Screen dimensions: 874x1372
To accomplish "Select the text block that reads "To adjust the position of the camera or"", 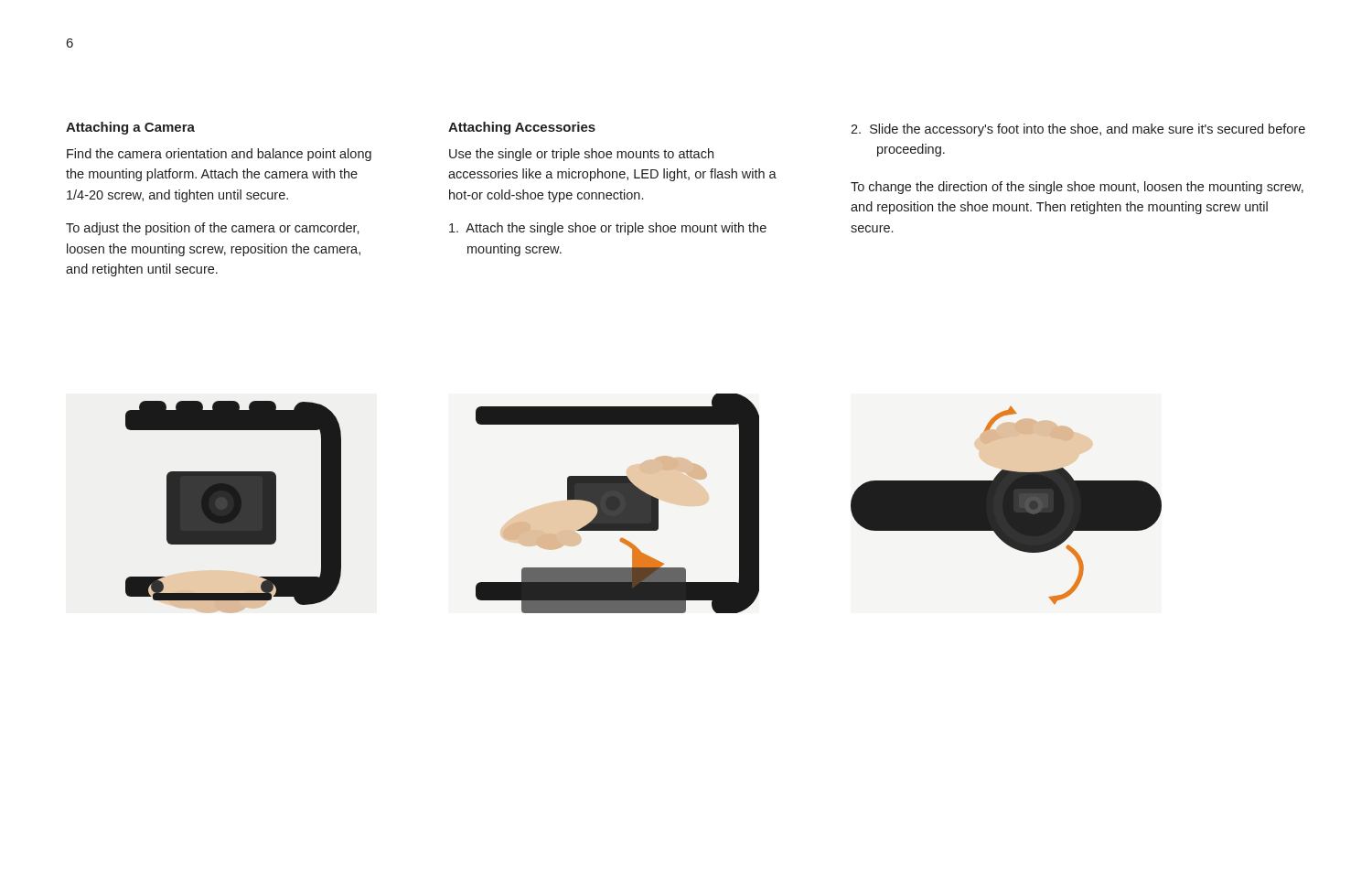I will (x=214, y=249).
